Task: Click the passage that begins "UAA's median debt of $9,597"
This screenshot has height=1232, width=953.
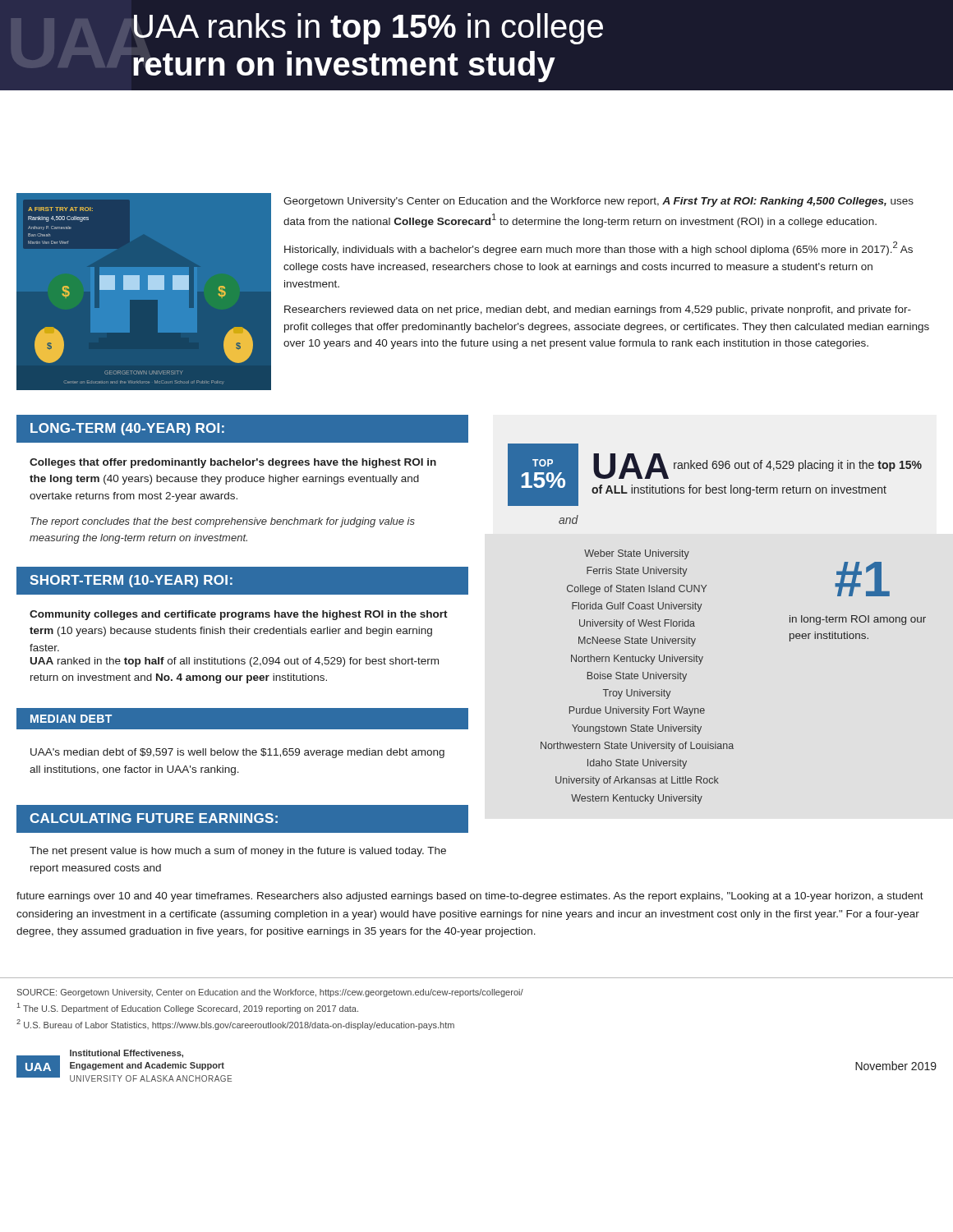Action: pyautogui.click(x=242, y=763)
